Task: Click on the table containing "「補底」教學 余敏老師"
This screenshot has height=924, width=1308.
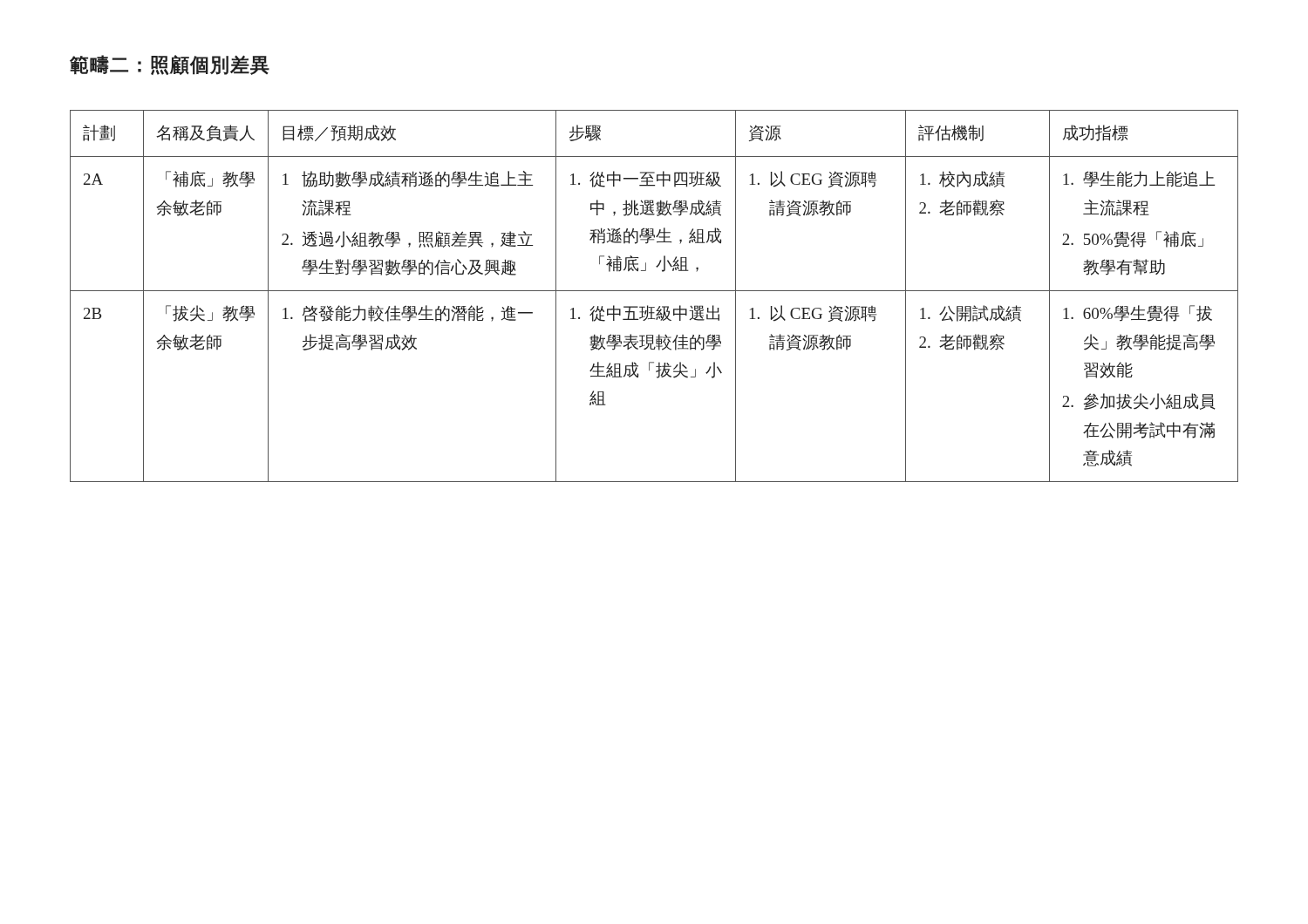Action: [654, 296]
